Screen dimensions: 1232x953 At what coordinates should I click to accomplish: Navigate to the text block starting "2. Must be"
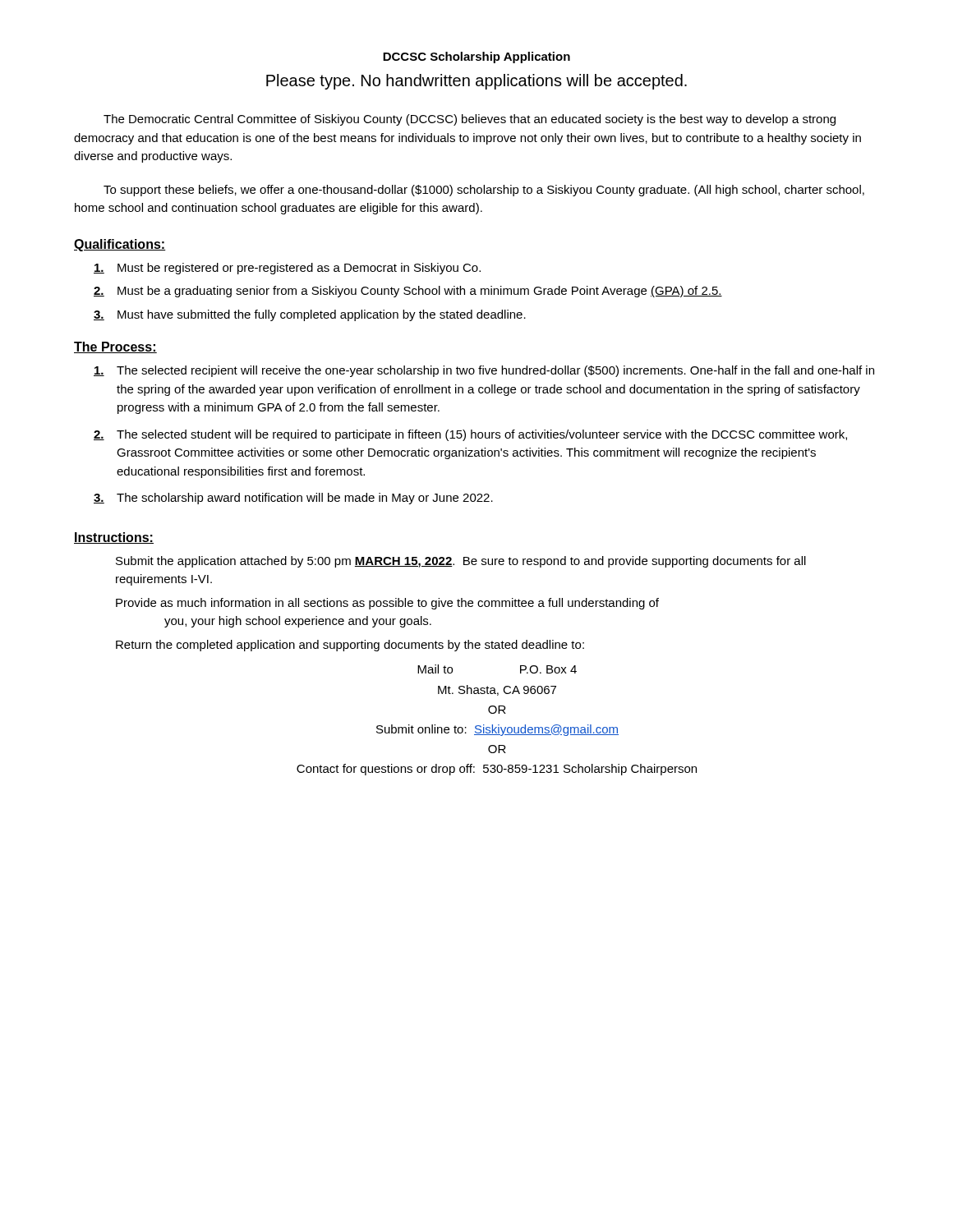[x=486, y=291]
